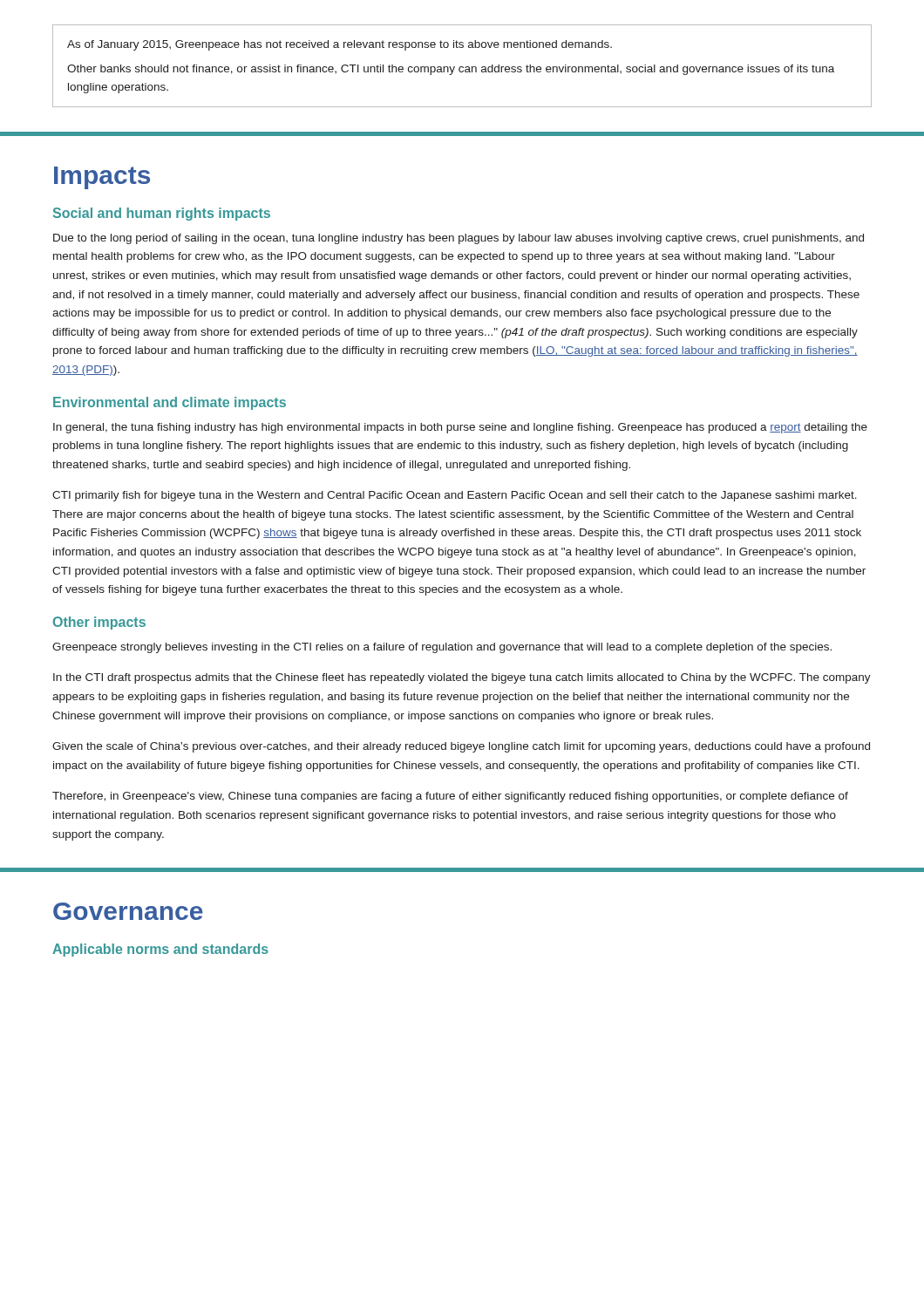This screenshot has height=1308, width=924.
Task: Navigate to the block starting "As of January 2015, Greenpeace"
Action: pos(462,66)
